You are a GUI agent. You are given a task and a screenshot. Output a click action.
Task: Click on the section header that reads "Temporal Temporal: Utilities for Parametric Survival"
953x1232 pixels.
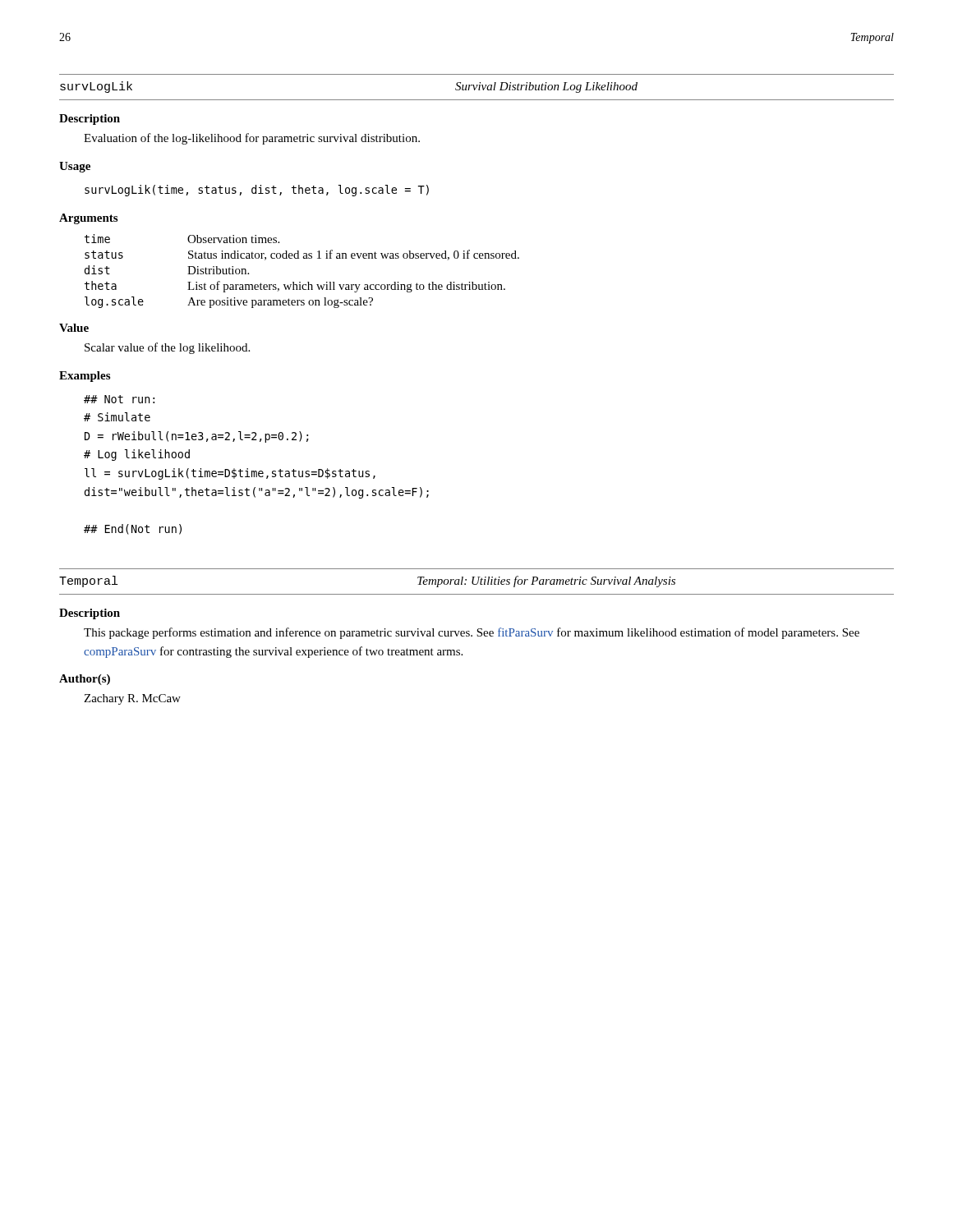point(476,582)
